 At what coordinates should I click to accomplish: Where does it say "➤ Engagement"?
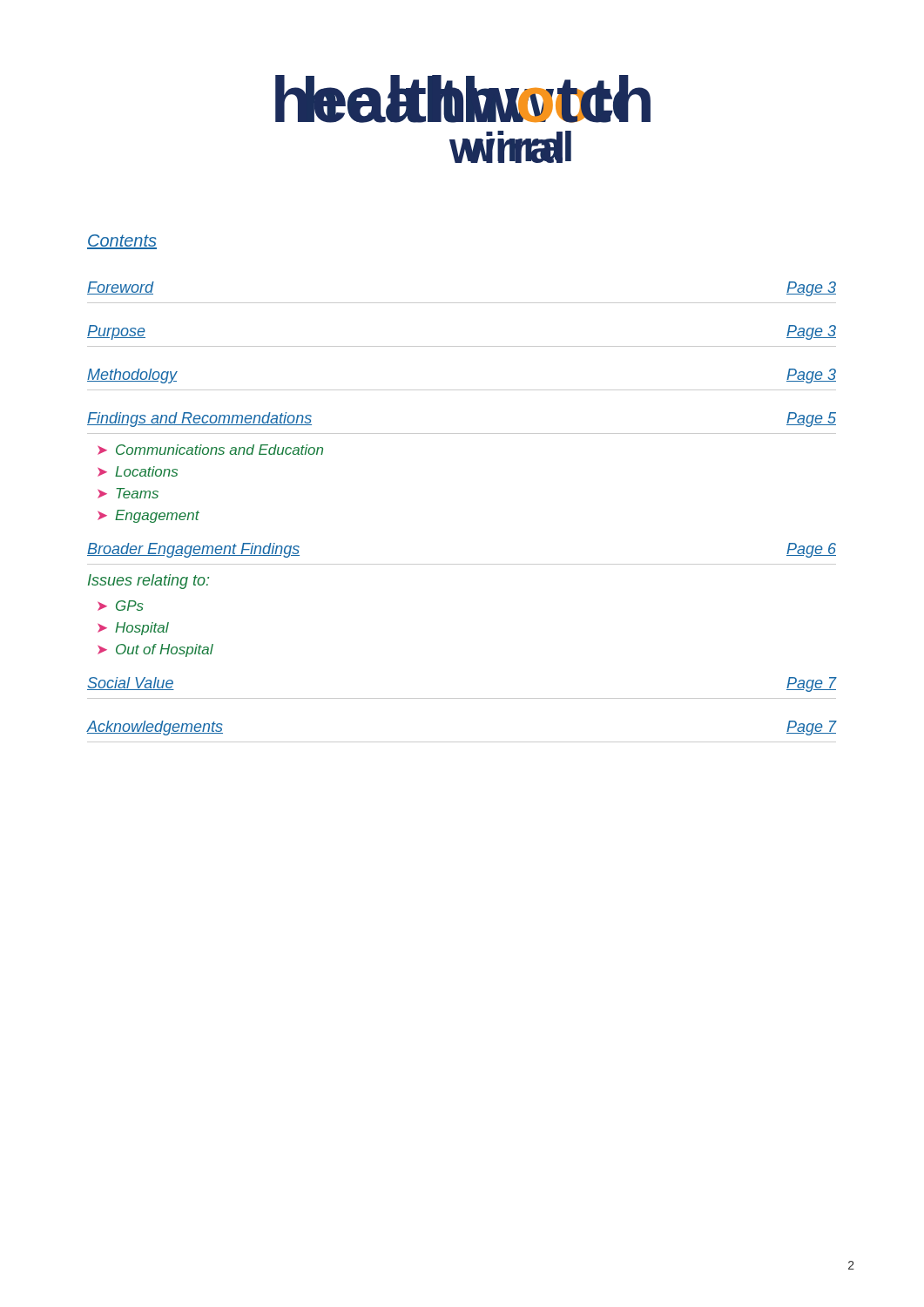(x=147, y=515)
